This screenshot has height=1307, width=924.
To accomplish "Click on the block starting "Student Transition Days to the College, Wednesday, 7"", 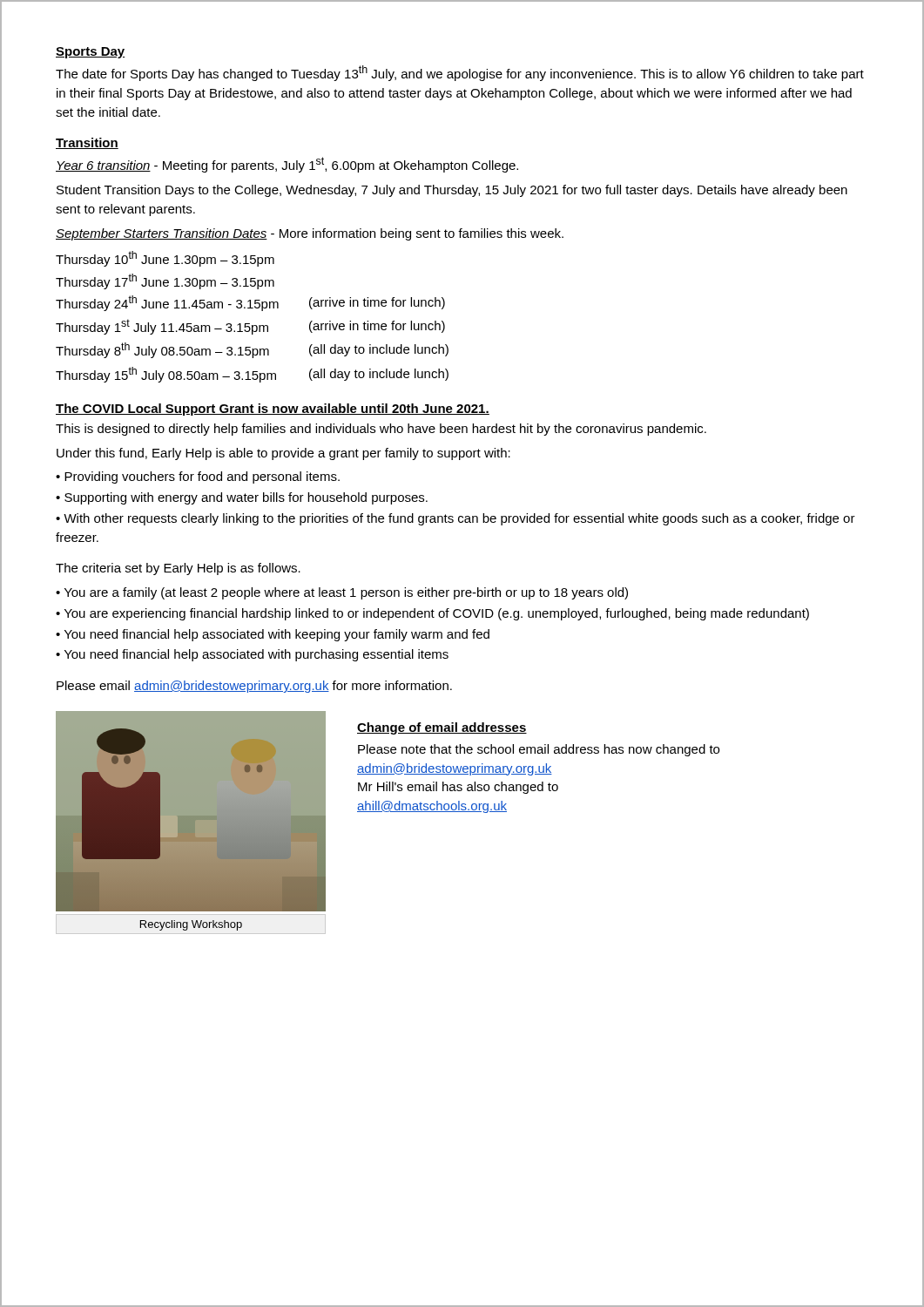I will (x=452, y=199).
